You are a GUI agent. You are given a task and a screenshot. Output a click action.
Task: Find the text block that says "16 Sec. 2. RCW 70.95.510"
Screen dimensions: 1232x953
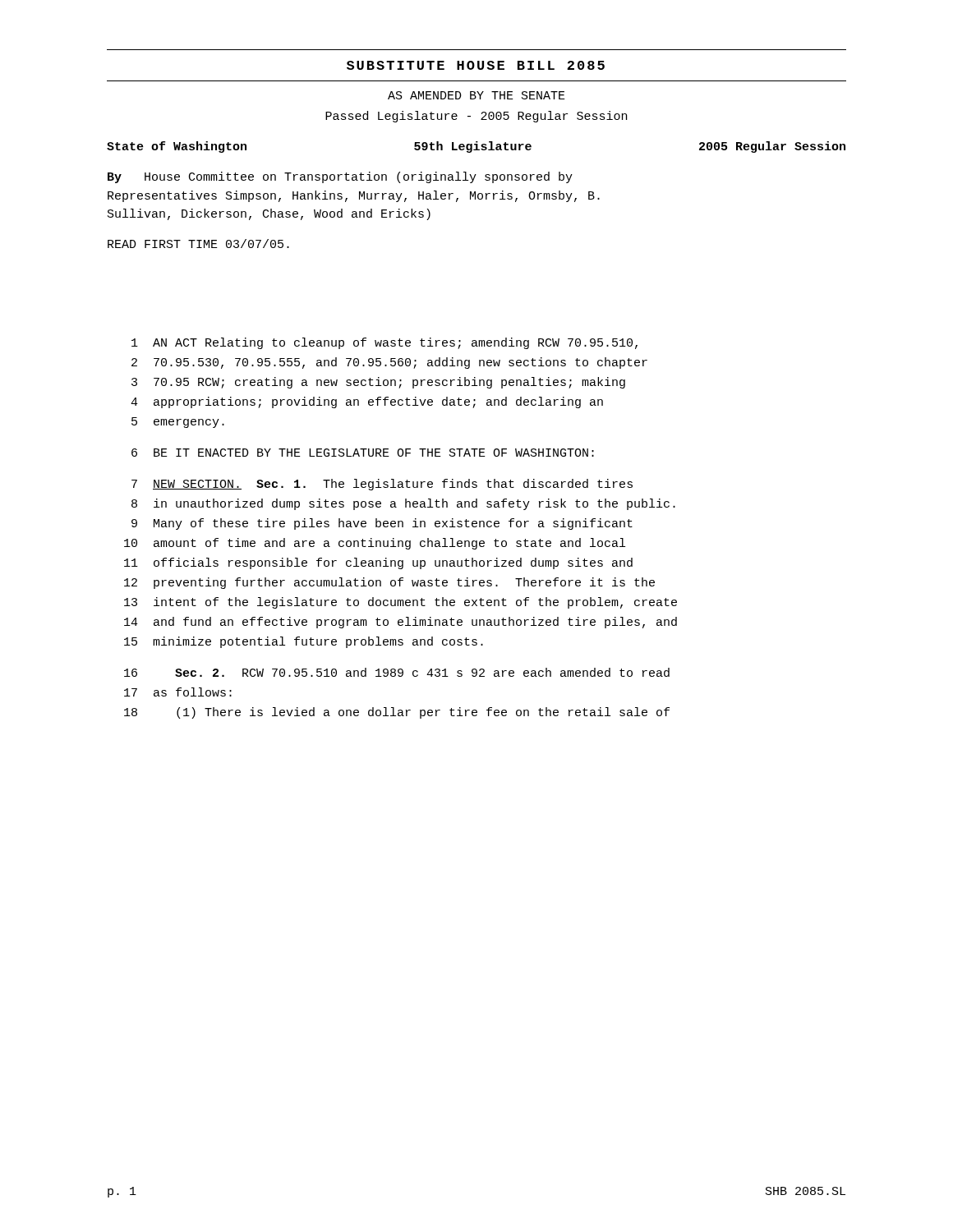[x=397, y=672]
